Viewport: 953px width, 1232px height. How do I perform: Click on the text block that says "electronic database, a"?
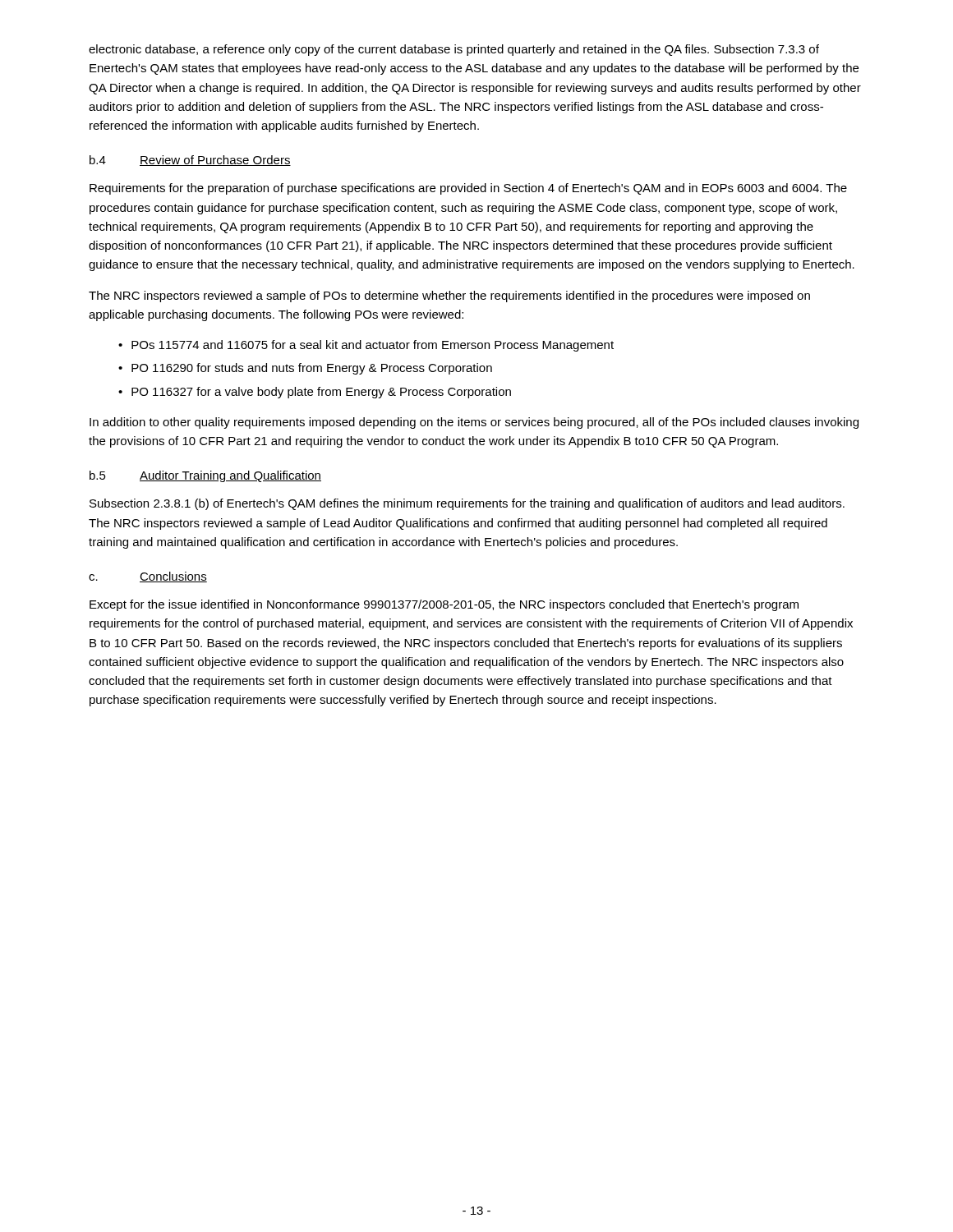pos(475,87)
